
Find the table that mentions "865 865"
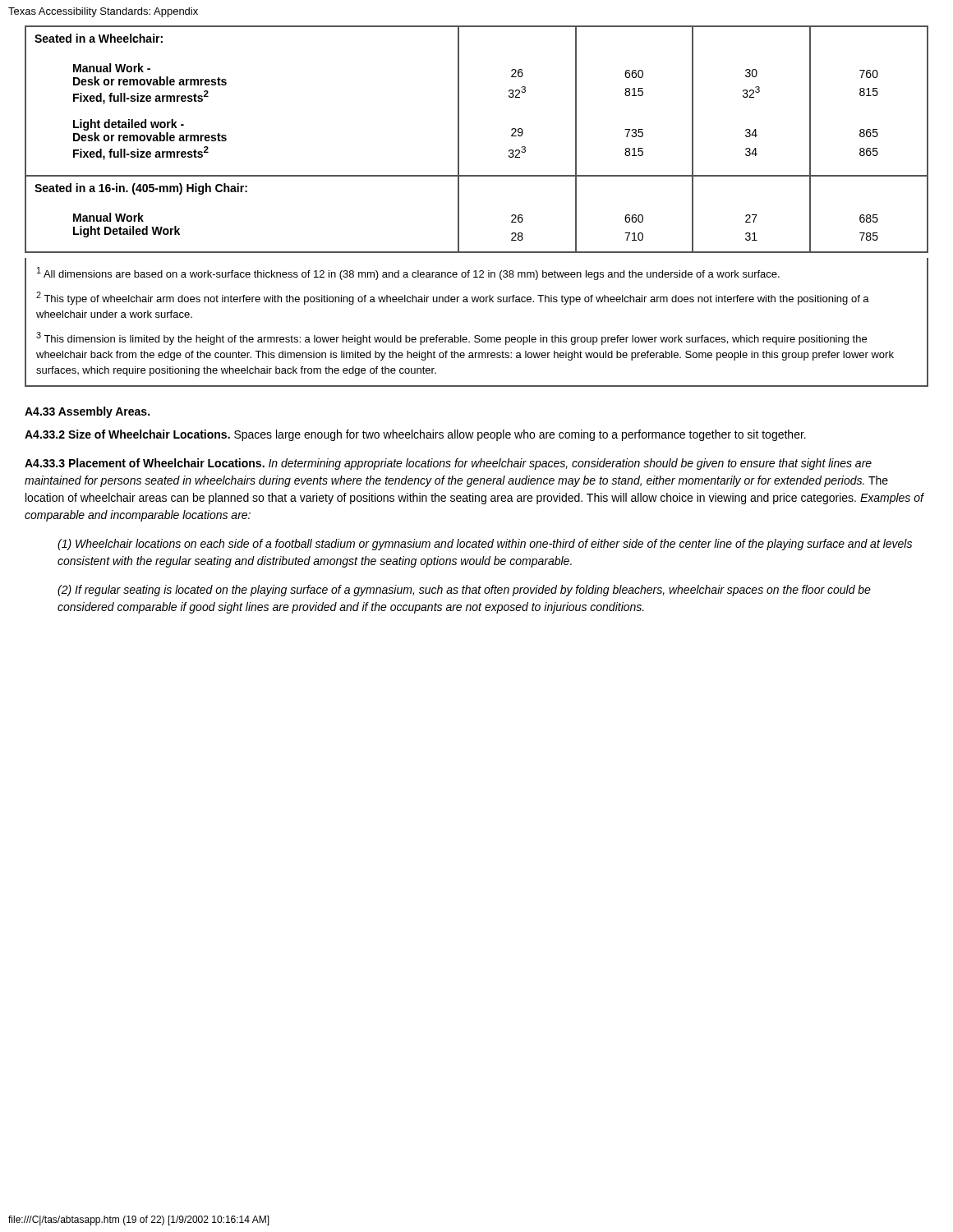pos(476,206)
